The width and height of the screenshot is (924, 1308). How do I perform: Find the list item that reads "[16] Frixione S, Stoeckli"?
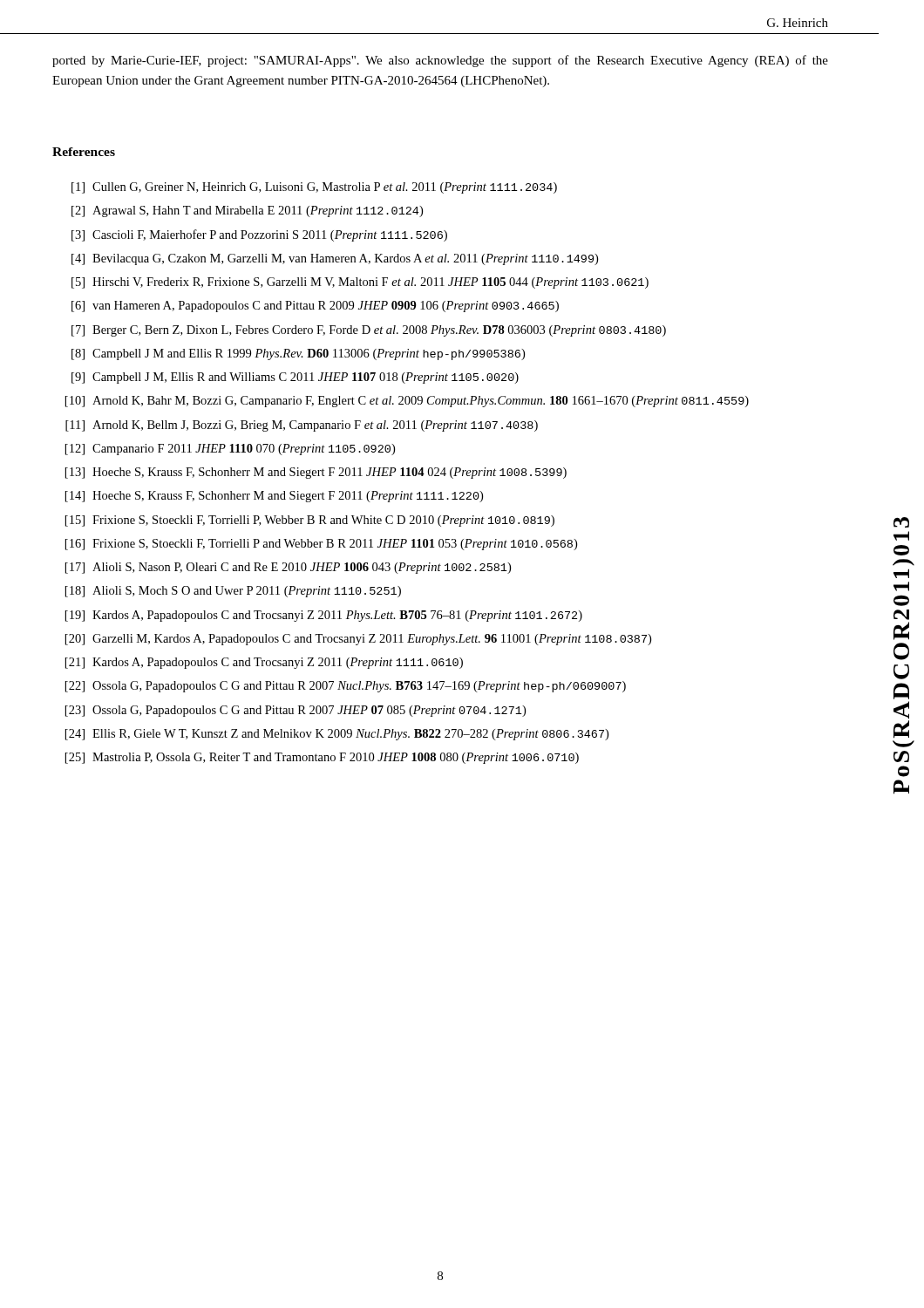tap(440, 544)
